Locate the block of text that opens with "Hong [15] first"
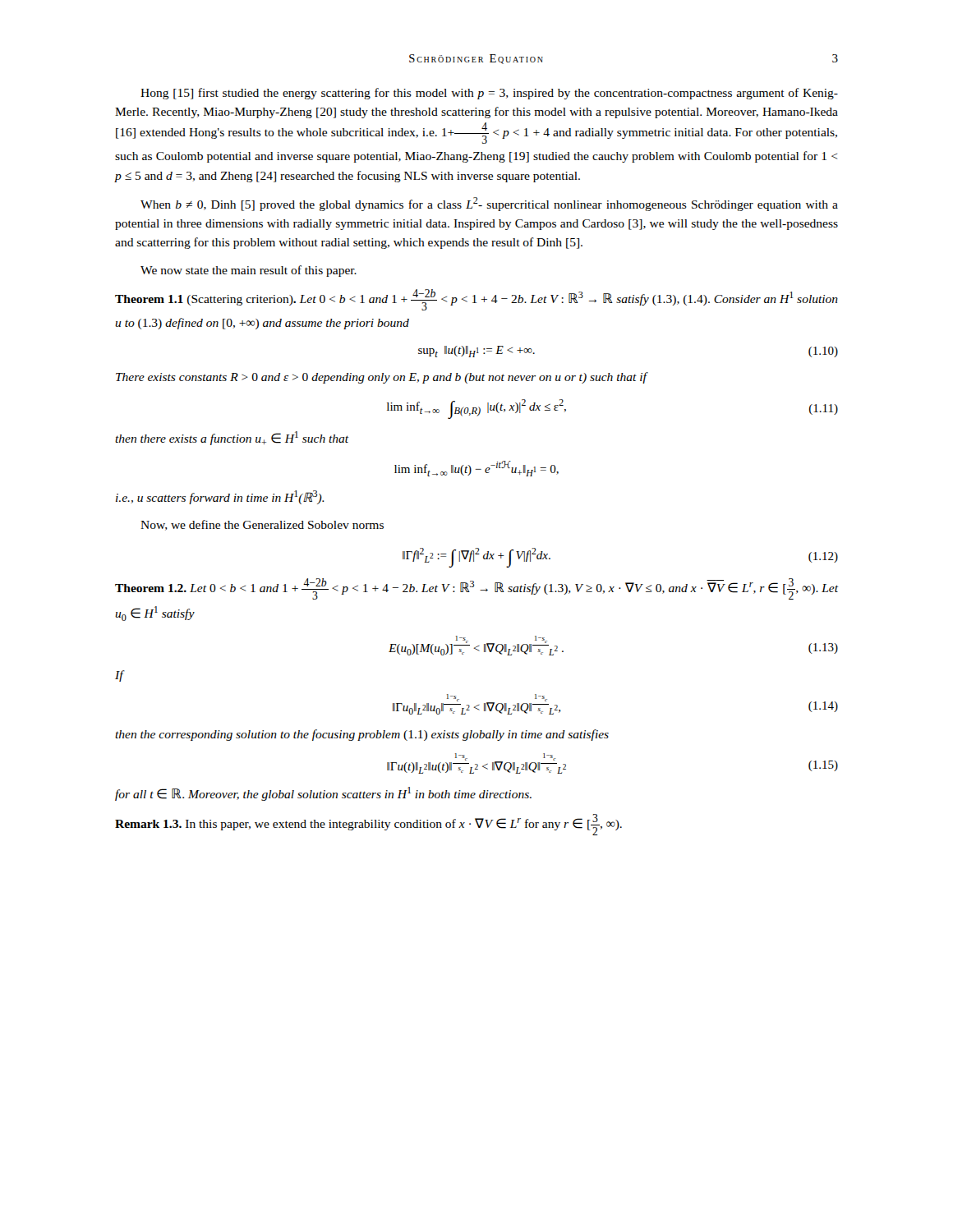Viewport: 953px width, 1232px height. pyautogui.click(x=476, y=134)
